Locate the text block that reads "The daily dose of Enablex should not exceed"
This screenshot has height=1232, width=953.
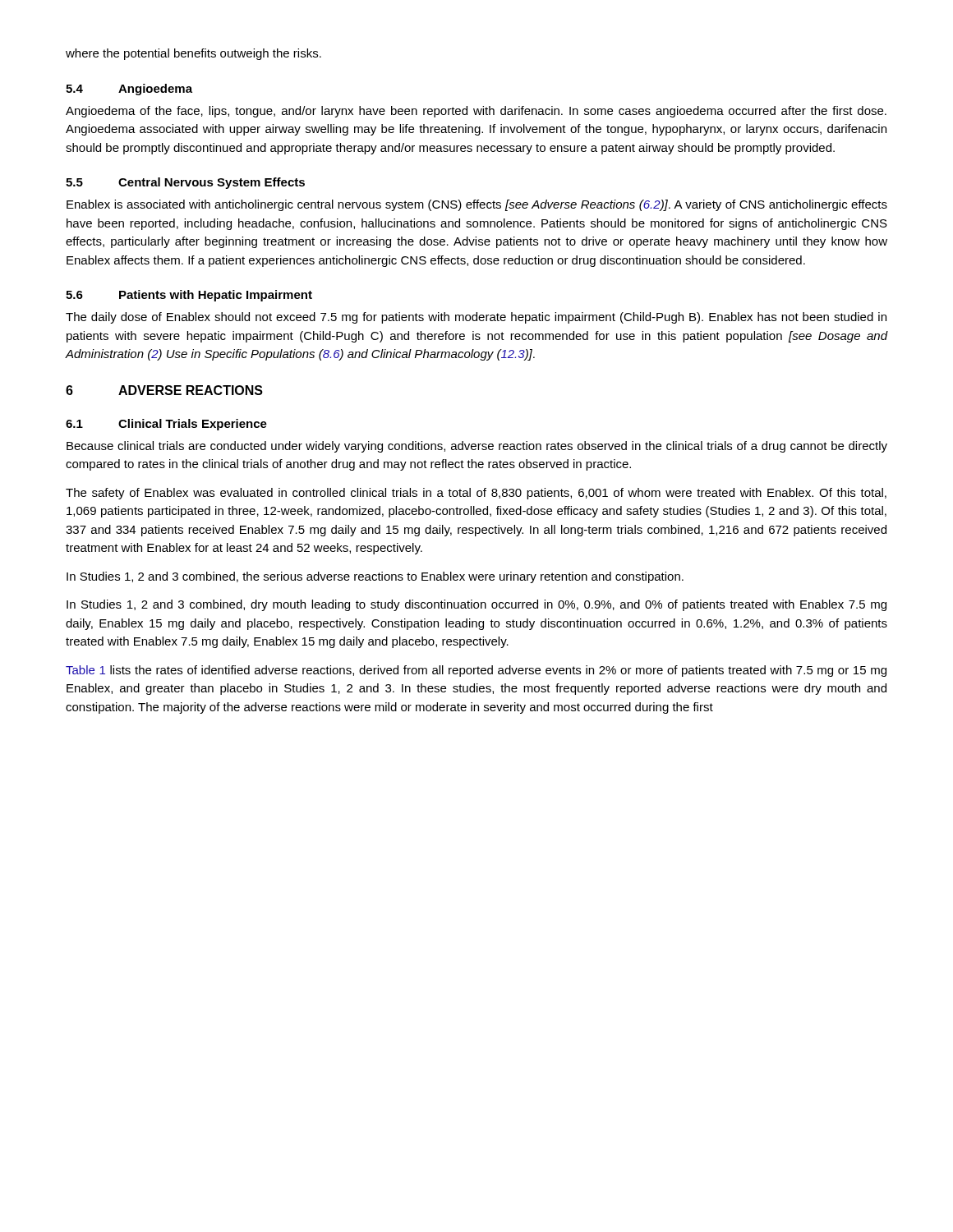coord(476,335)
